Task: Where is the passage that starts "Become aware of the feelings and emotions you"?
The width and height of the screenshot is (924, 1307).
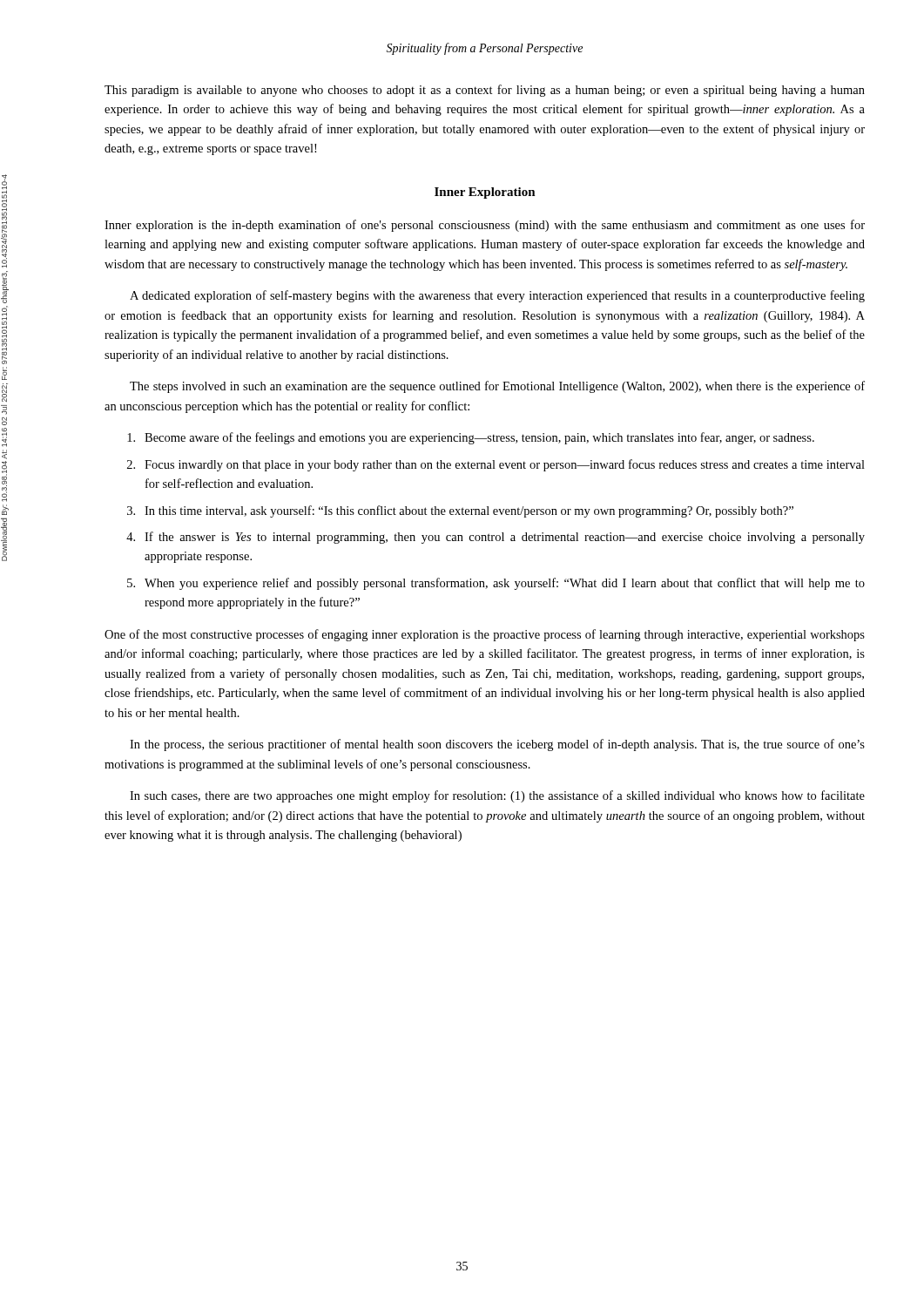Action: tap(485, 438)
